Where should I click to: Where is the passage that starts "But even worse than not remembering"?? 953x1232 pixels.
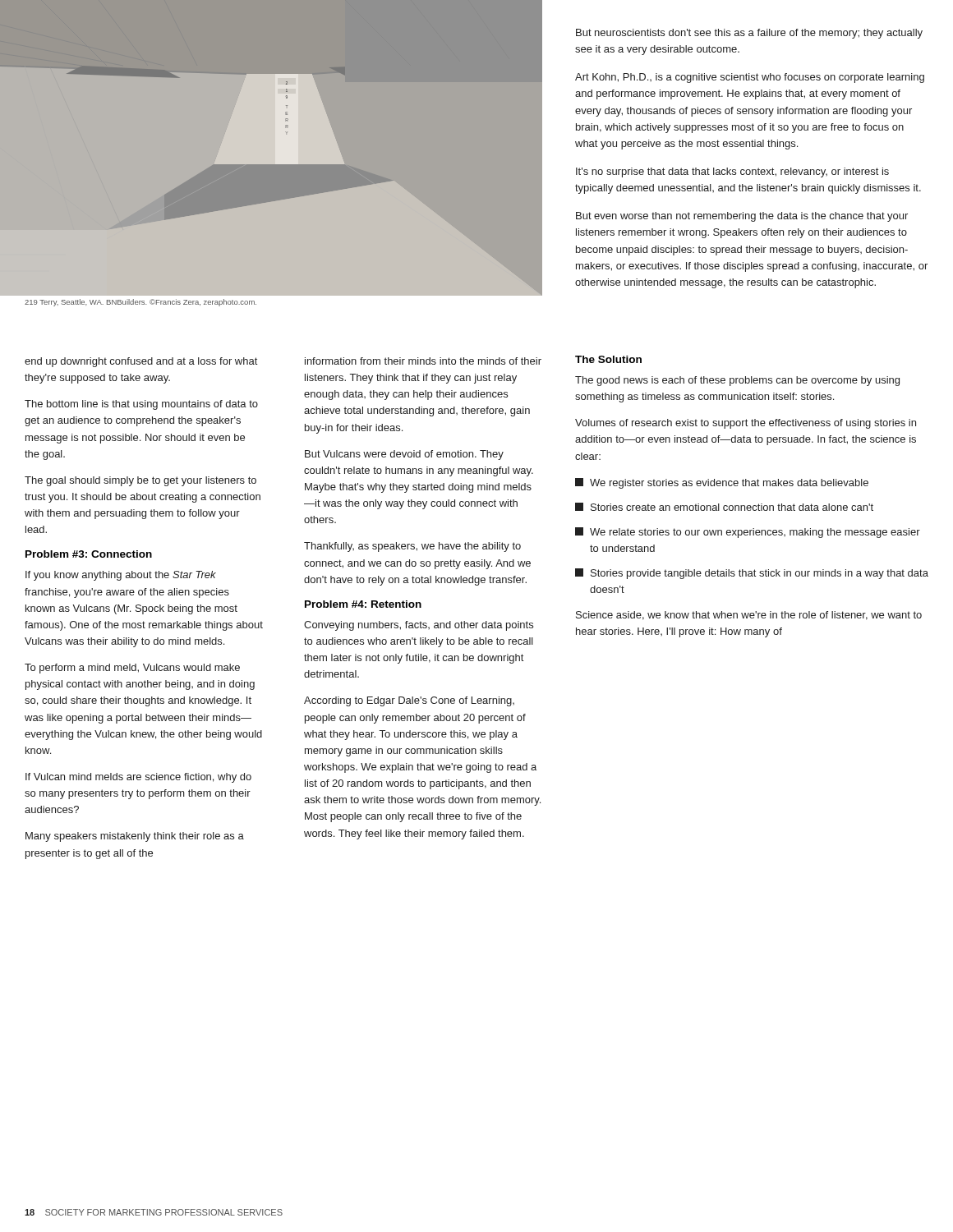click(752, 249)
